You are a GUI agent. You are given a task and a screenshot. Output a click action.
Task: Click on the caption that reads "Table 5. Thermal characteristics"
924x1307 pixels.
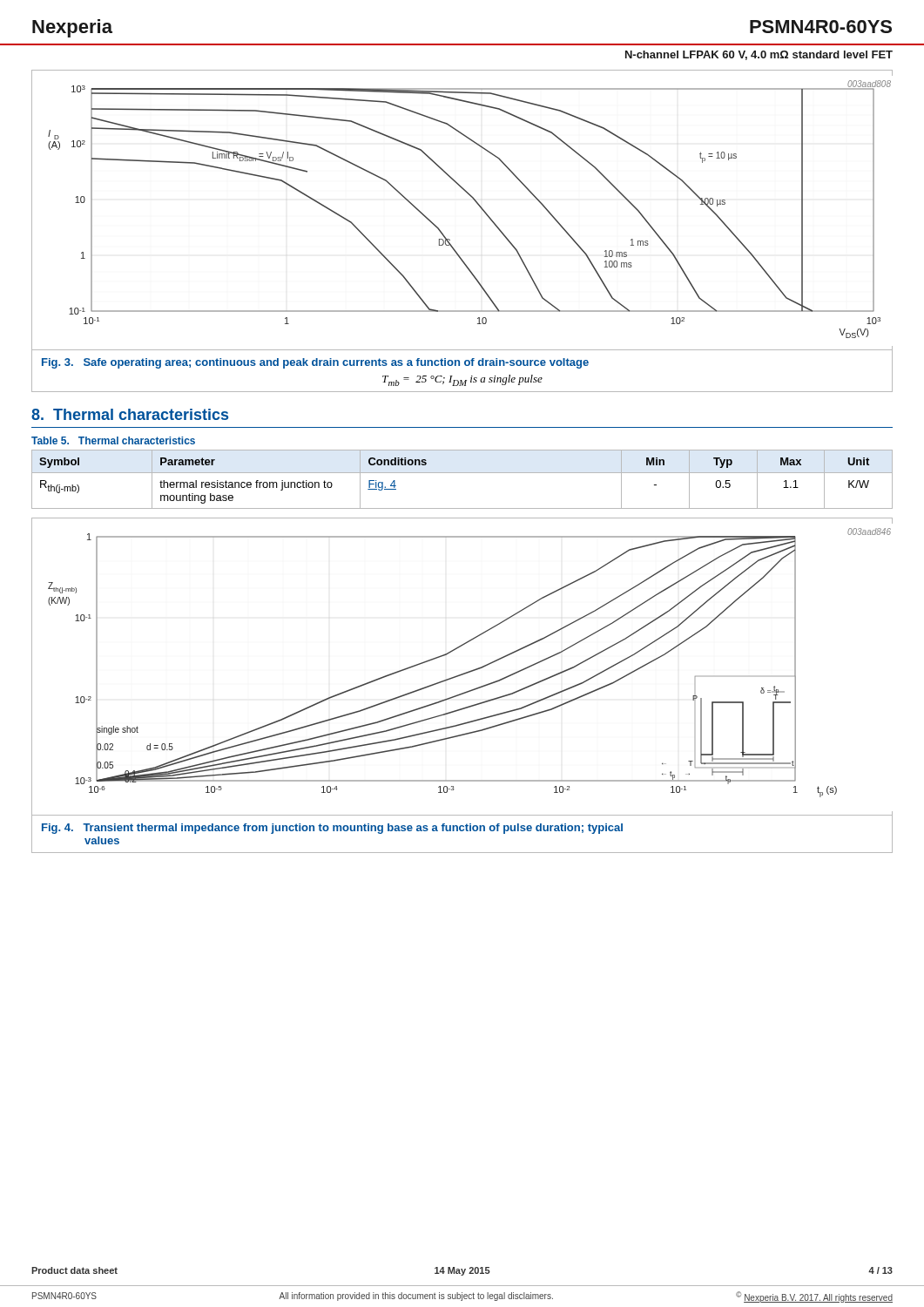pyautogui.click(x=113, y=441)
